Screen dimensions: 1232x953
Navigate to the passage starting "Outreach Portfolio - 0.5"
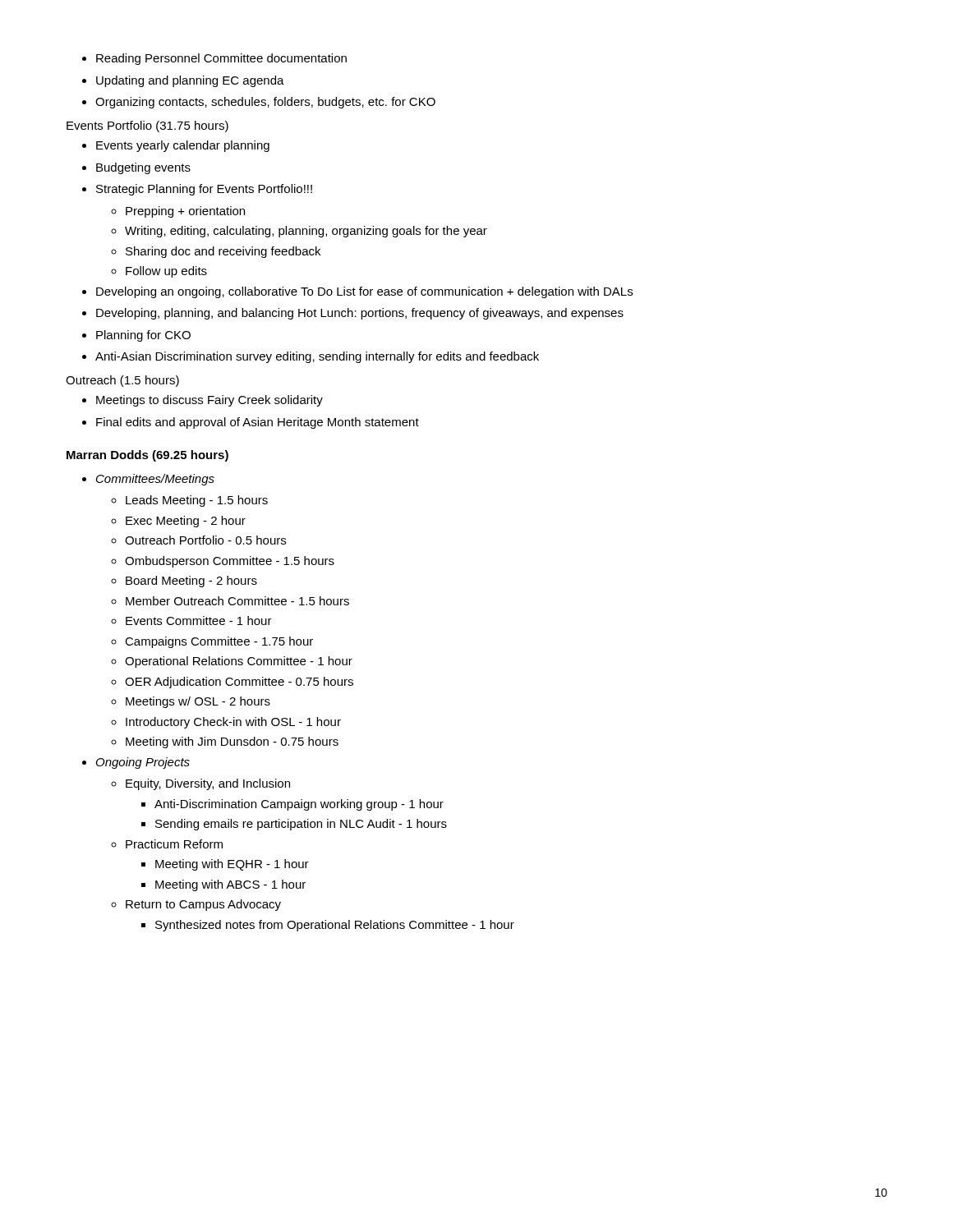(198, 540)
